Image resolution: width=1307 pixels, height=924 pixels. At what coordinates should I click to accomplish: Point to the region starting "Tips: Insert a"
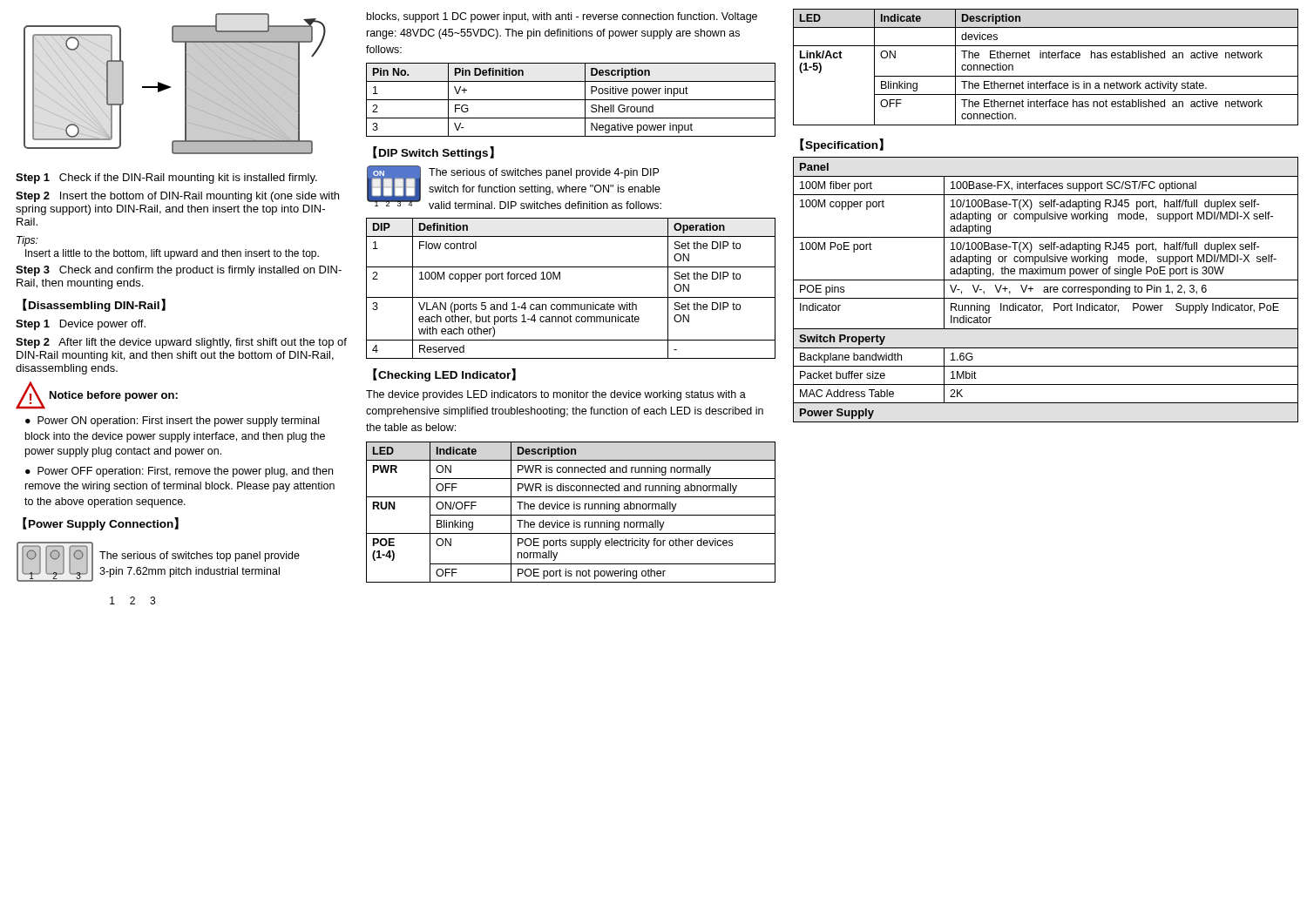click(x=168, y=247)
